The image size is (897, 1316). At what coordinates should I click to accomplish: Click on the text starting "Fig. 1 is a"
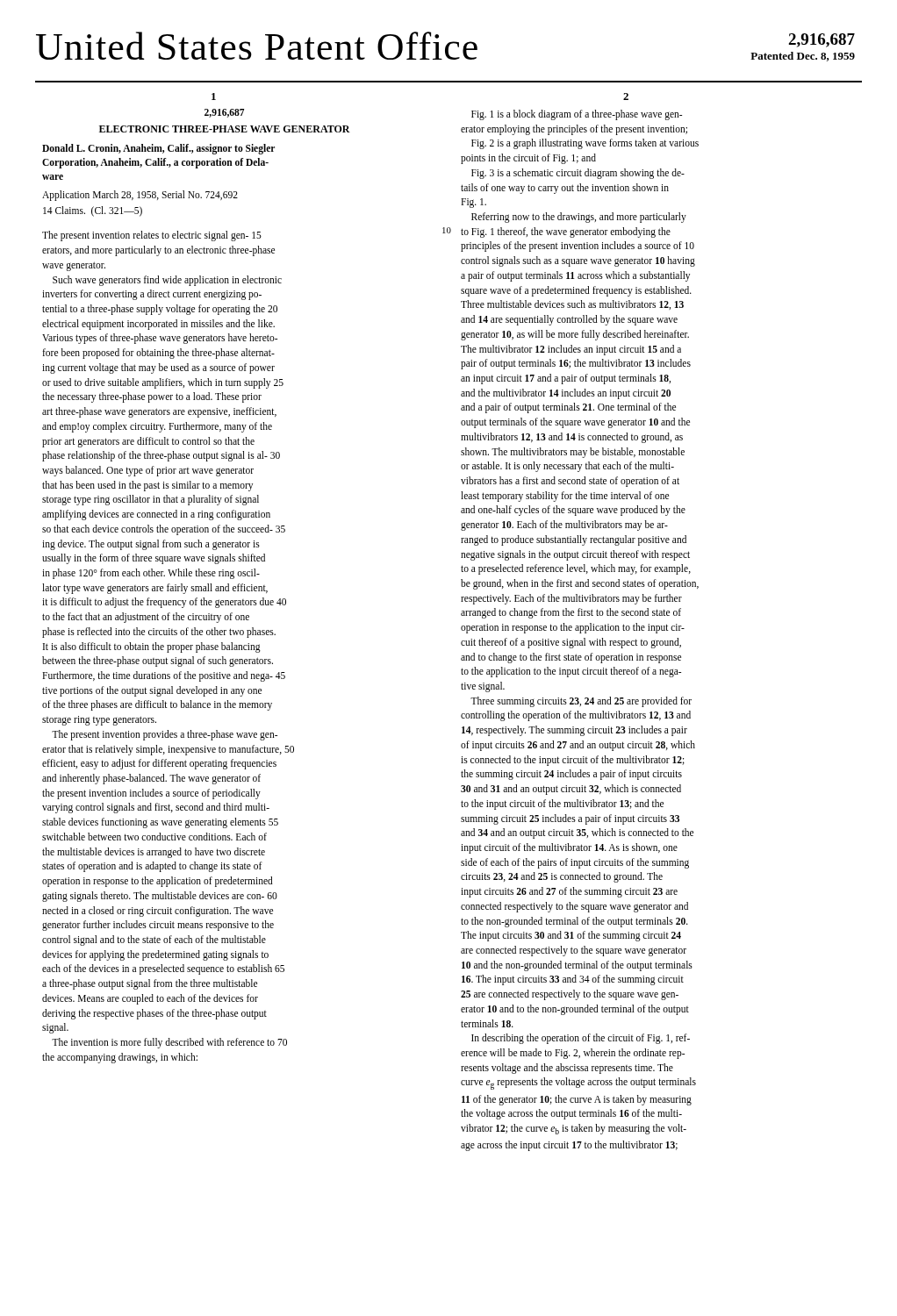(657, 630)
